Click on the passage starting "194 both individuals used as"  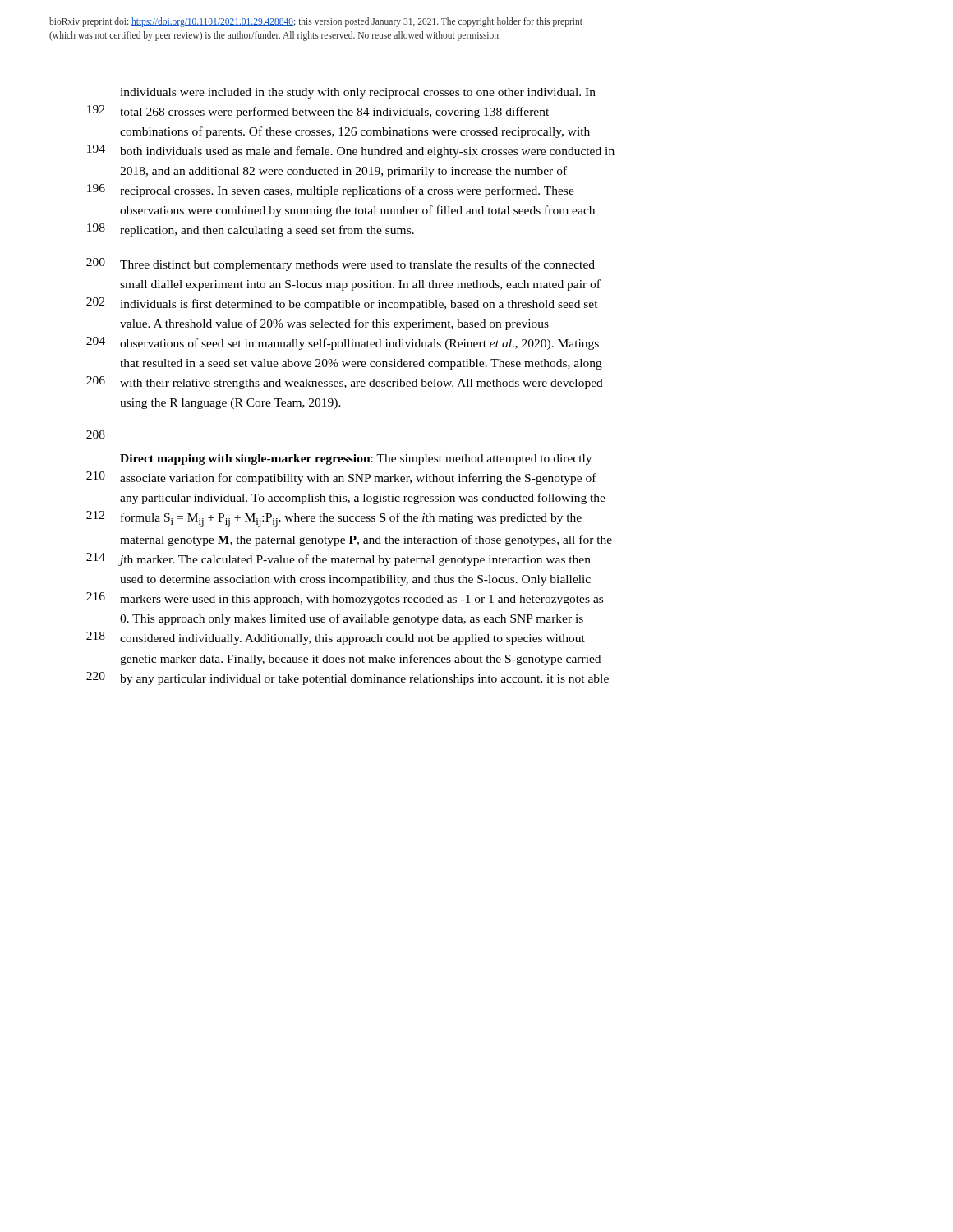click(476, 151)
